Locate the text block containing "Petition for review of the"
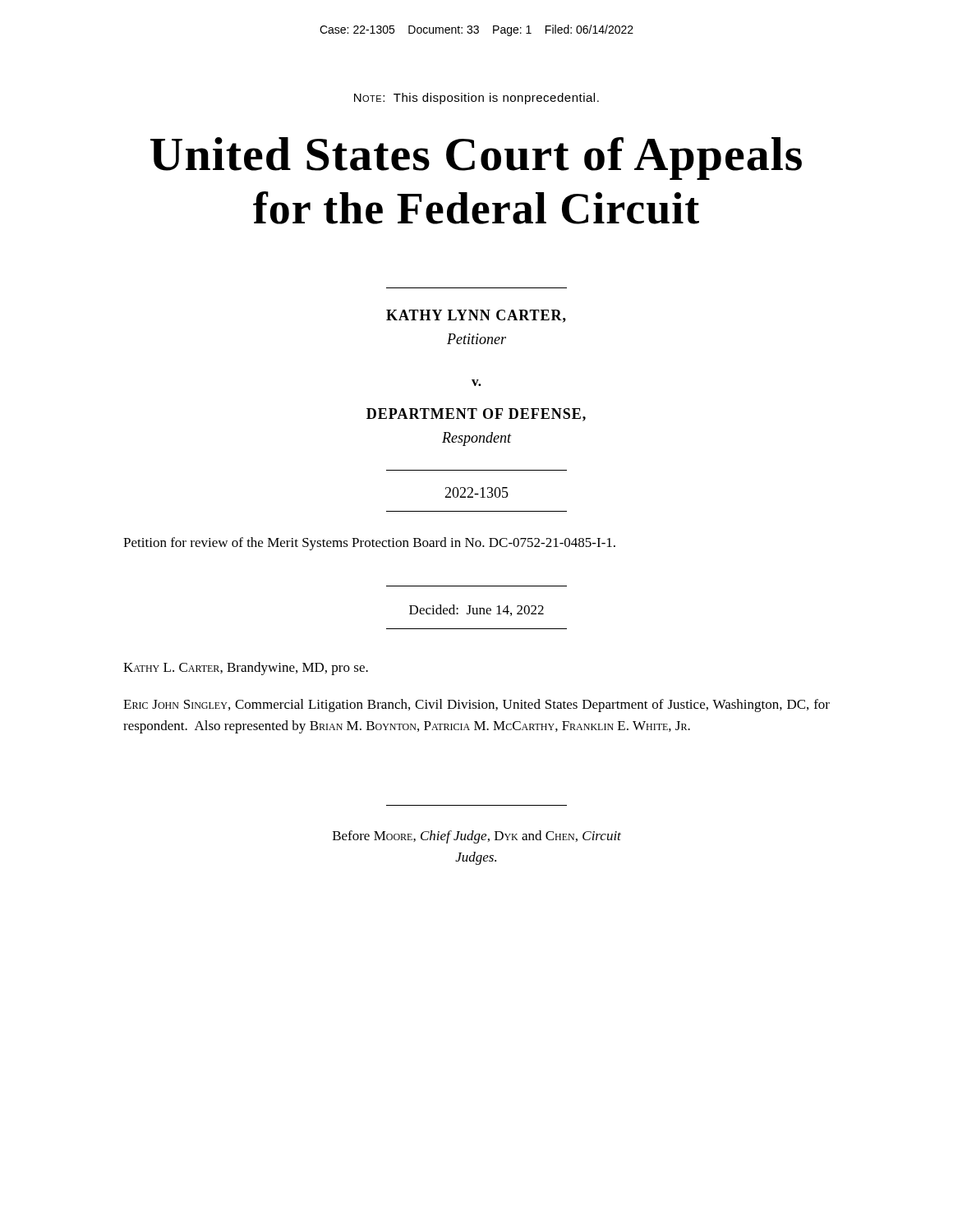Image resolution: width=953 pixels, height=1232 pixels. [370, 543]
